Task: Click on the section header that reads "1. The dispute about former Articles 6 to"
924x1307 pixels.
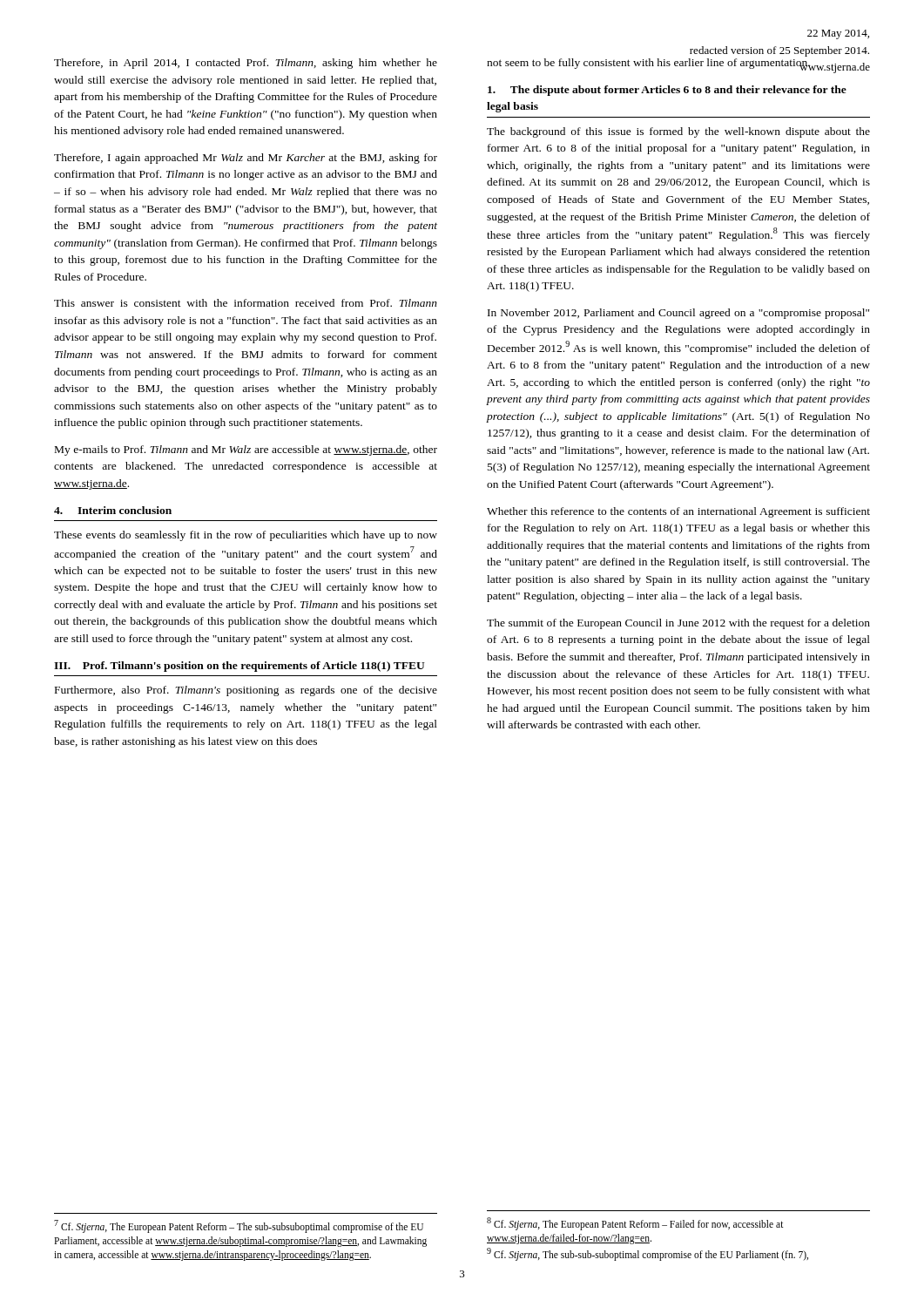Action: (667, 97)
